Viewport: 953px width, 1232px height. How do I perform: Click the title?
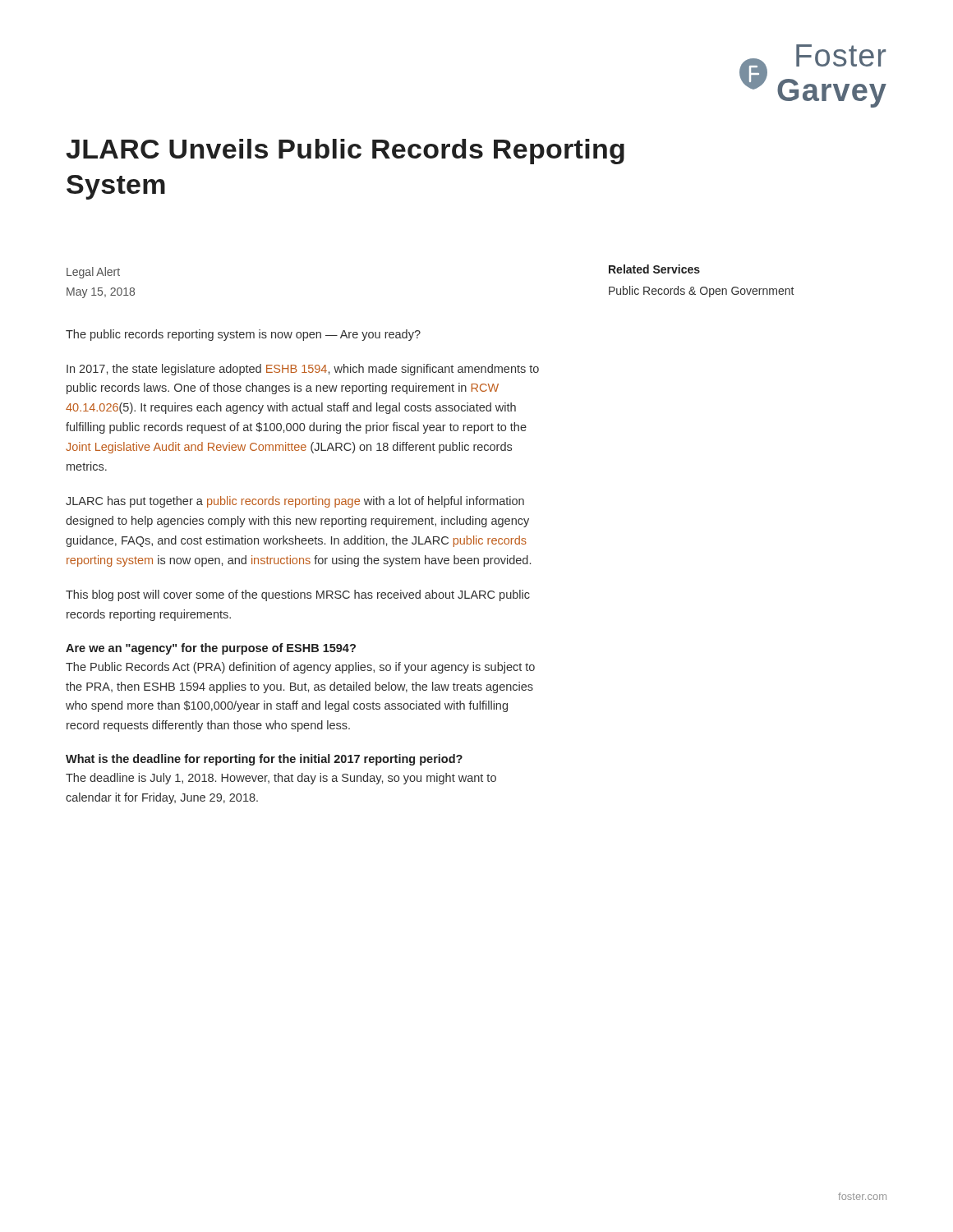click(x=476, y=166)
